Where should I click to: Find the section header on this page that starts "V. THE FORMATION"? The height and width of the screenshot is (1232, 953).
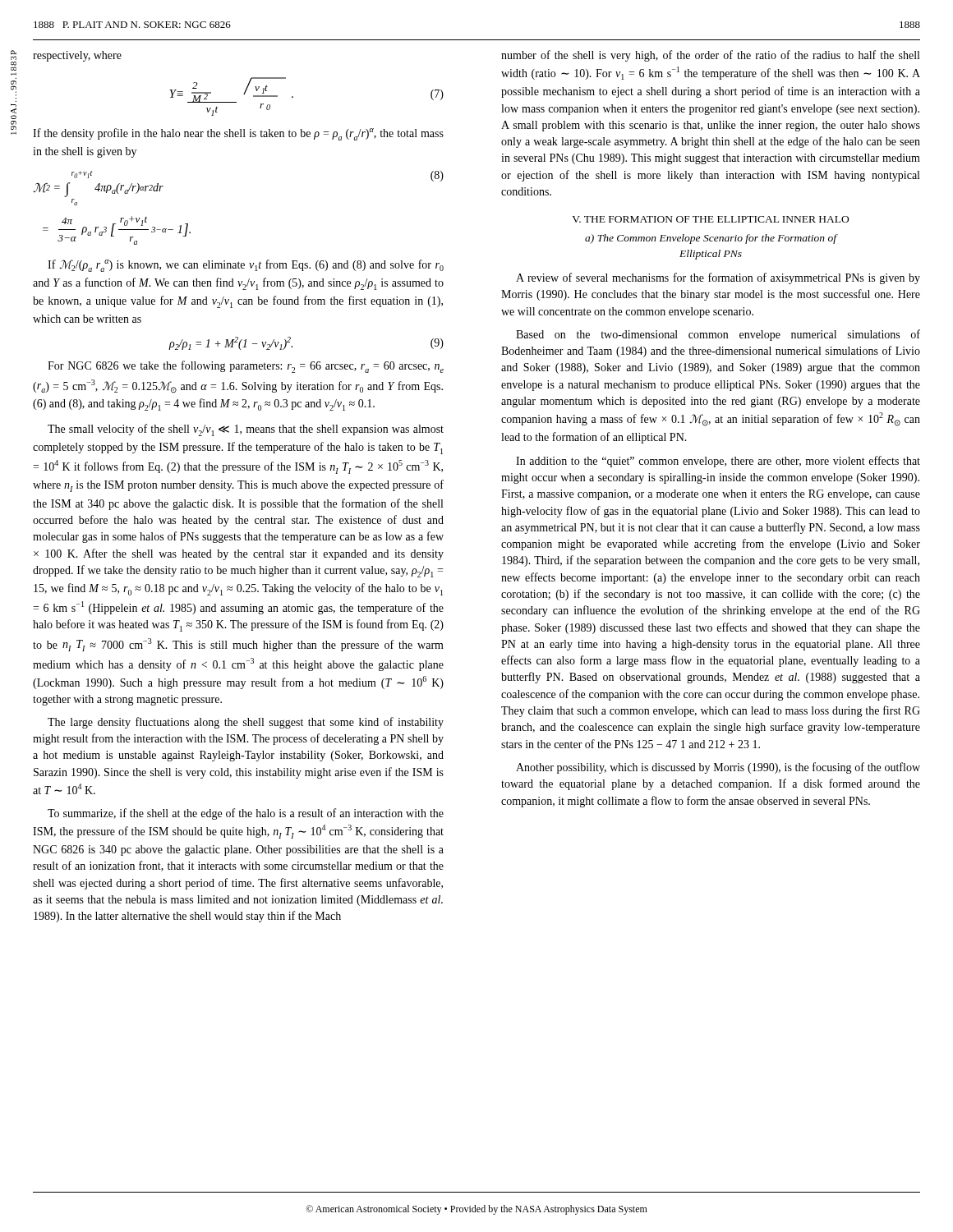tap(711, 219)
